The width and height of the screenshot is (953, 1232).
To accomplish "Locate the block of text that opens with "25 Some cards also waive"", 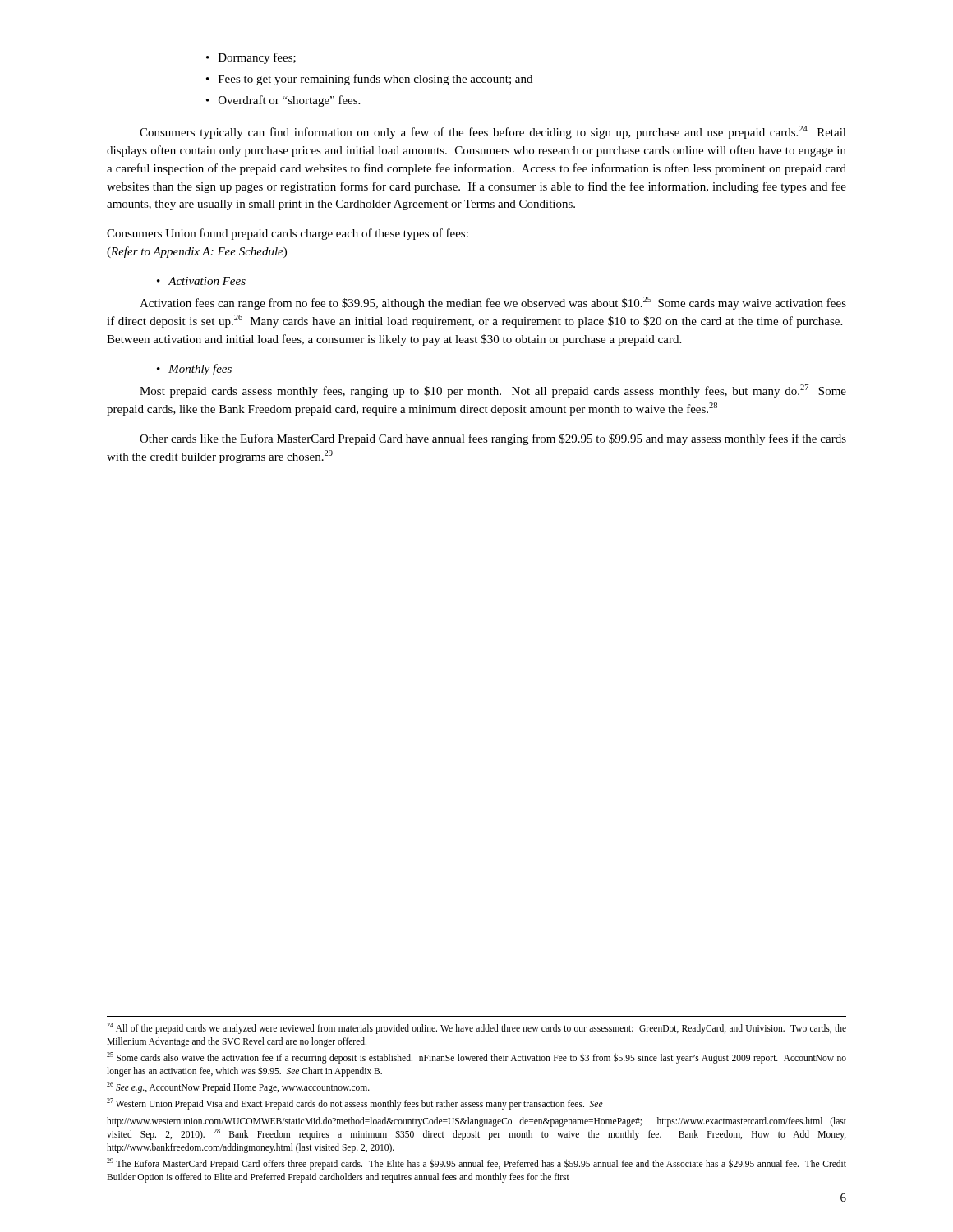I will (476, 1064).
